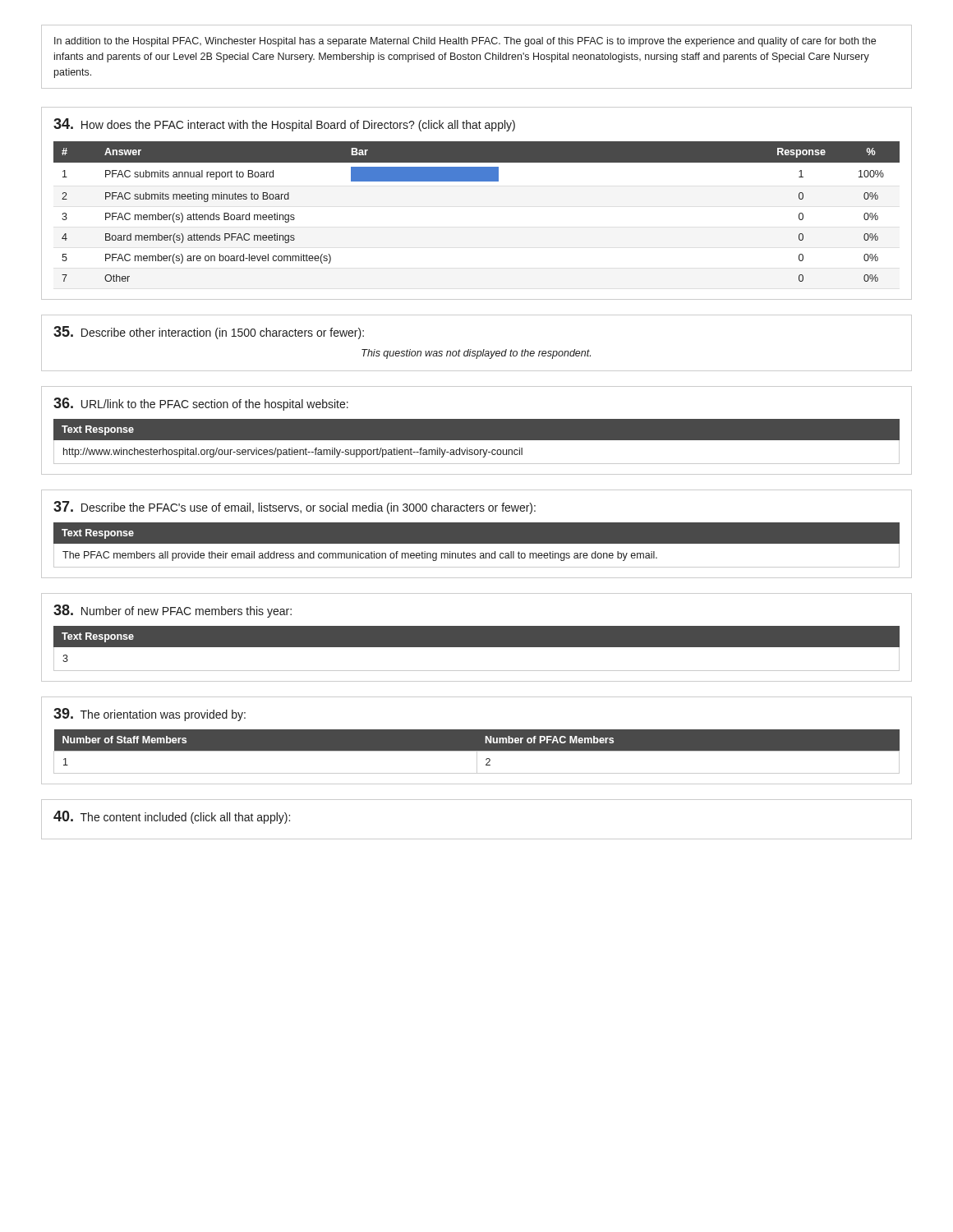This screenshot has width=953, height=1232.
Task: Find the table that mentions "Number of Staff Members"
Action: (476, 752)
